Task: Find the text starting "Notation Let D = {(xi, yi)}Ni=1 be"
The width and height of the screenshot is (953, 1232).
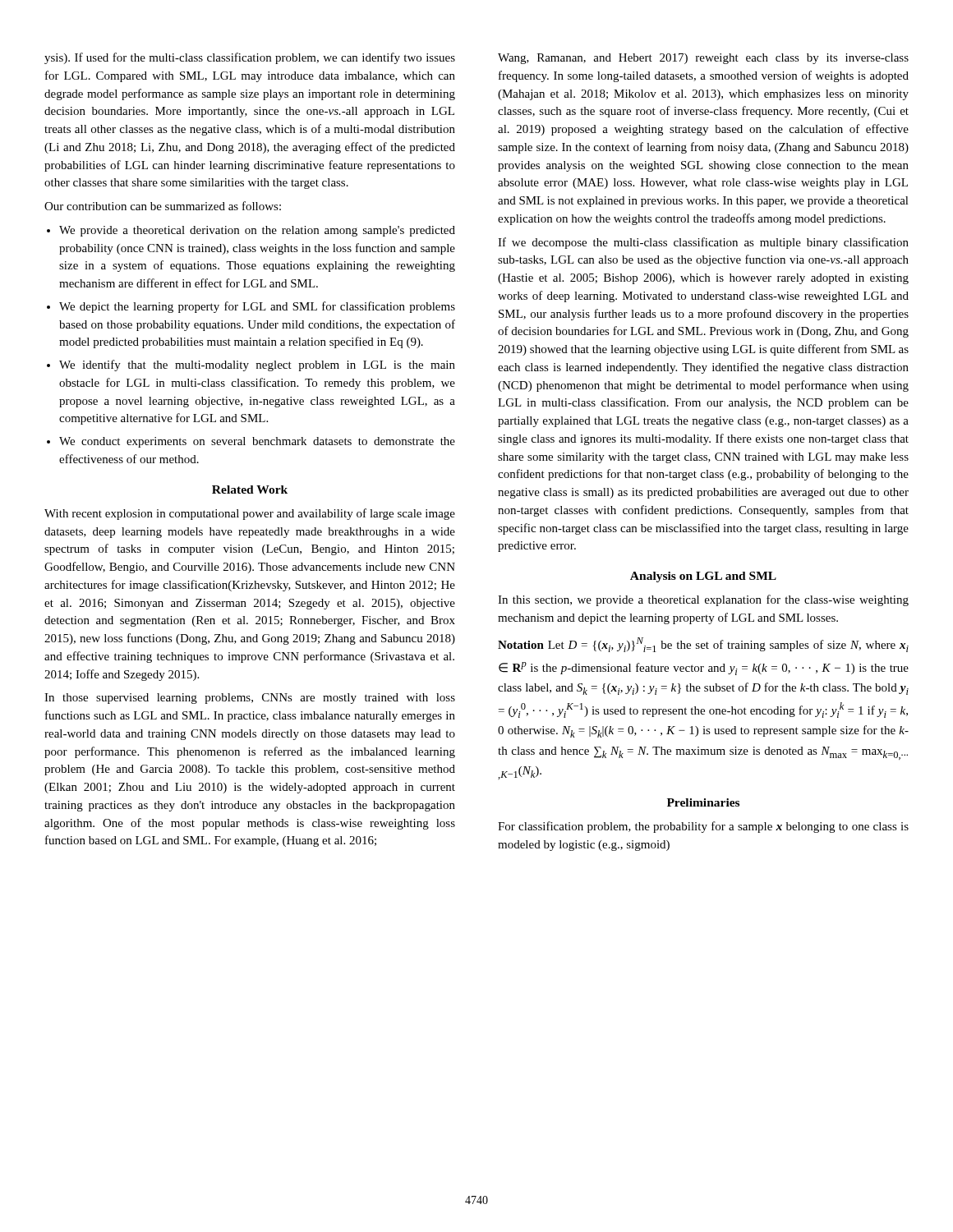Action: coord(703,708)
